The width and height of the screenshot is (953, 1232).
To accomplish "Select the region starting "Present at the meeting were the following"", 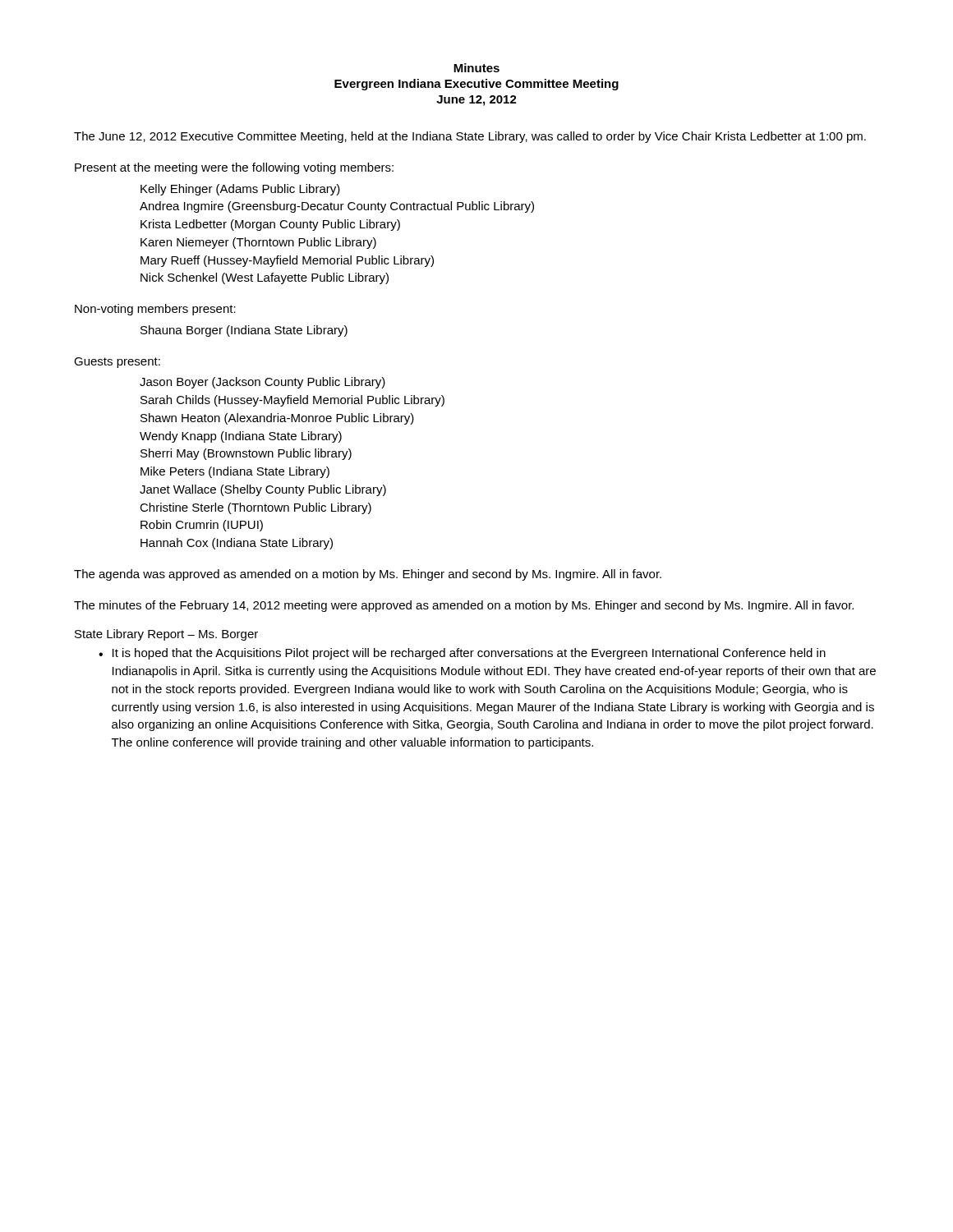I will pos(234,167).
